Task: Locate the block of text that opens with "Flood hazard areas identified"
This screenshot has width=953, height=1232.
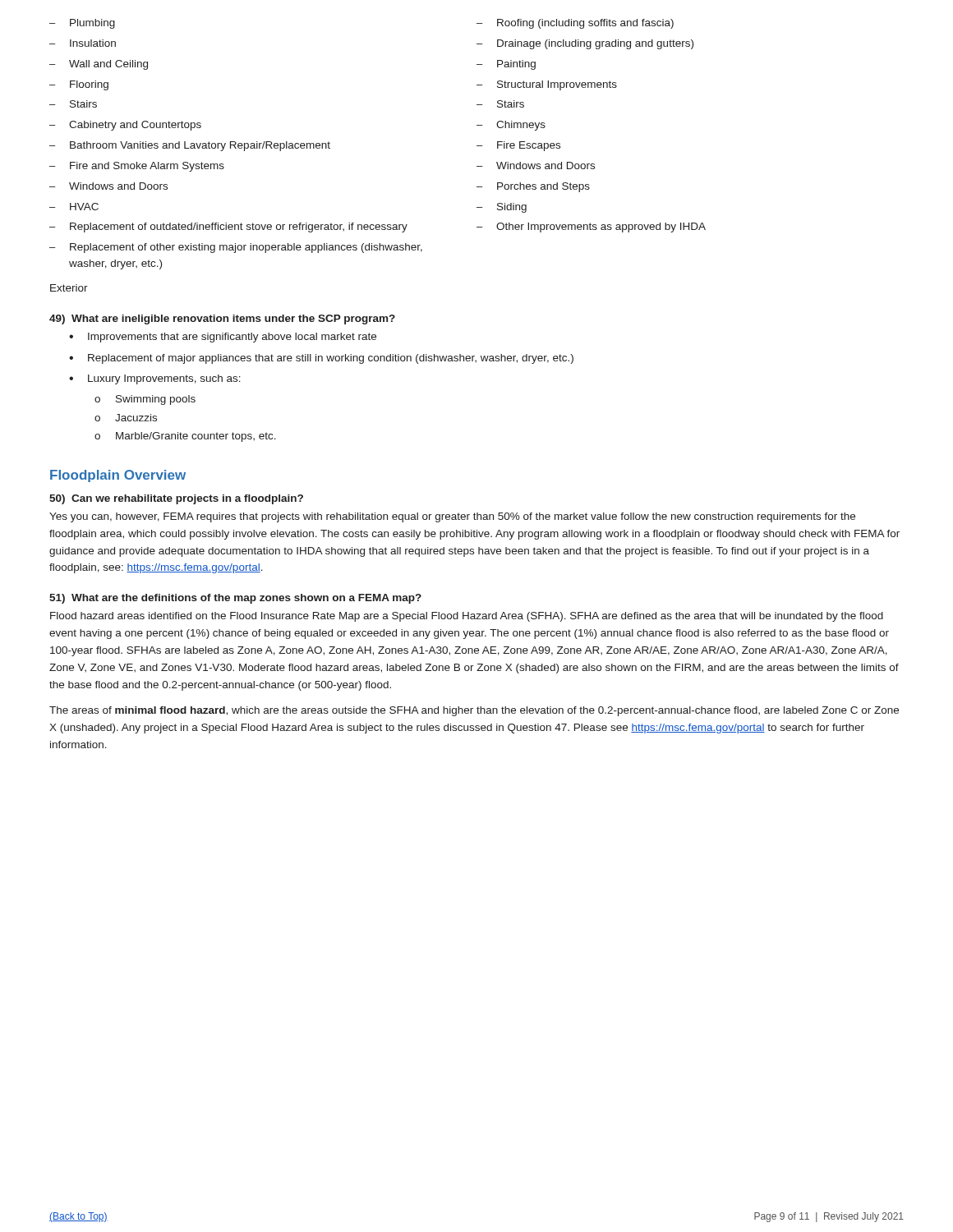Action: pyautogui.click(x=474, y=650)
